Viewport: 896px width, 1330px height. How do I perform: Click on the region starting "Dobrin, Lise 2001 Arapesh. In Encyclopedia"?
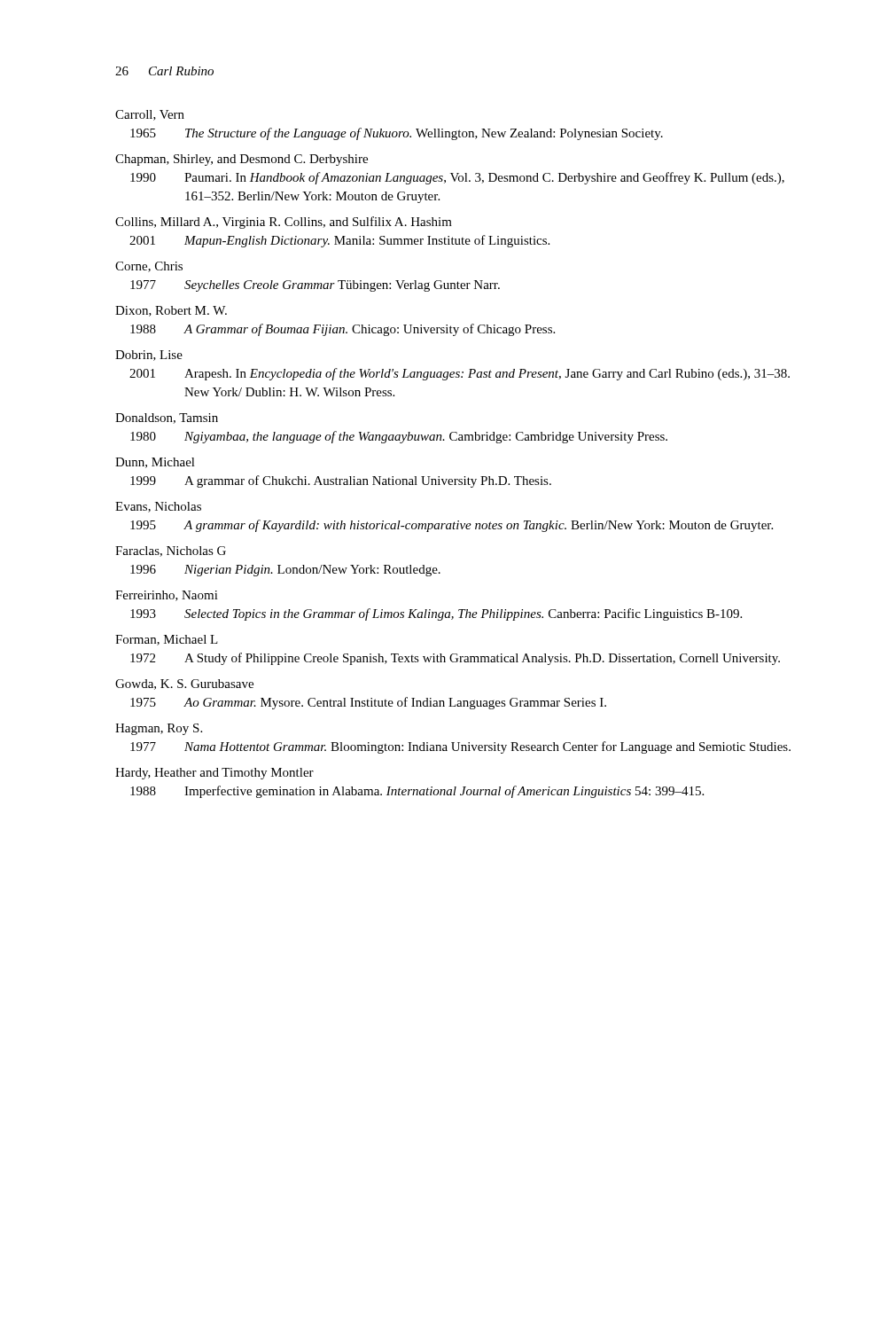coord(457,374)
